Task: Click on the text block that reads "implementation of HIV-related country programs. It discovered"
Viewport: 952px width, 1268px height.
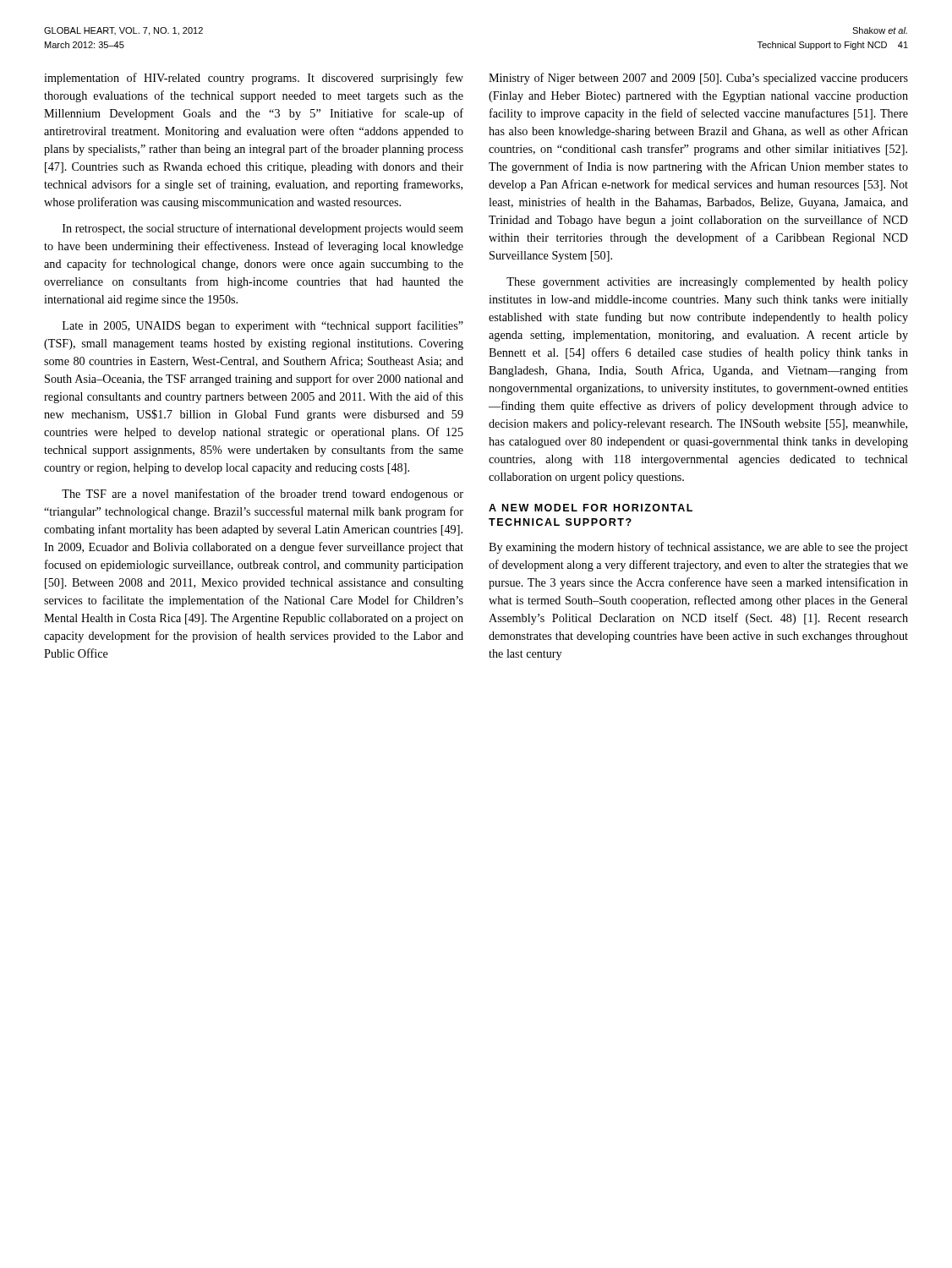Action: 254,140
